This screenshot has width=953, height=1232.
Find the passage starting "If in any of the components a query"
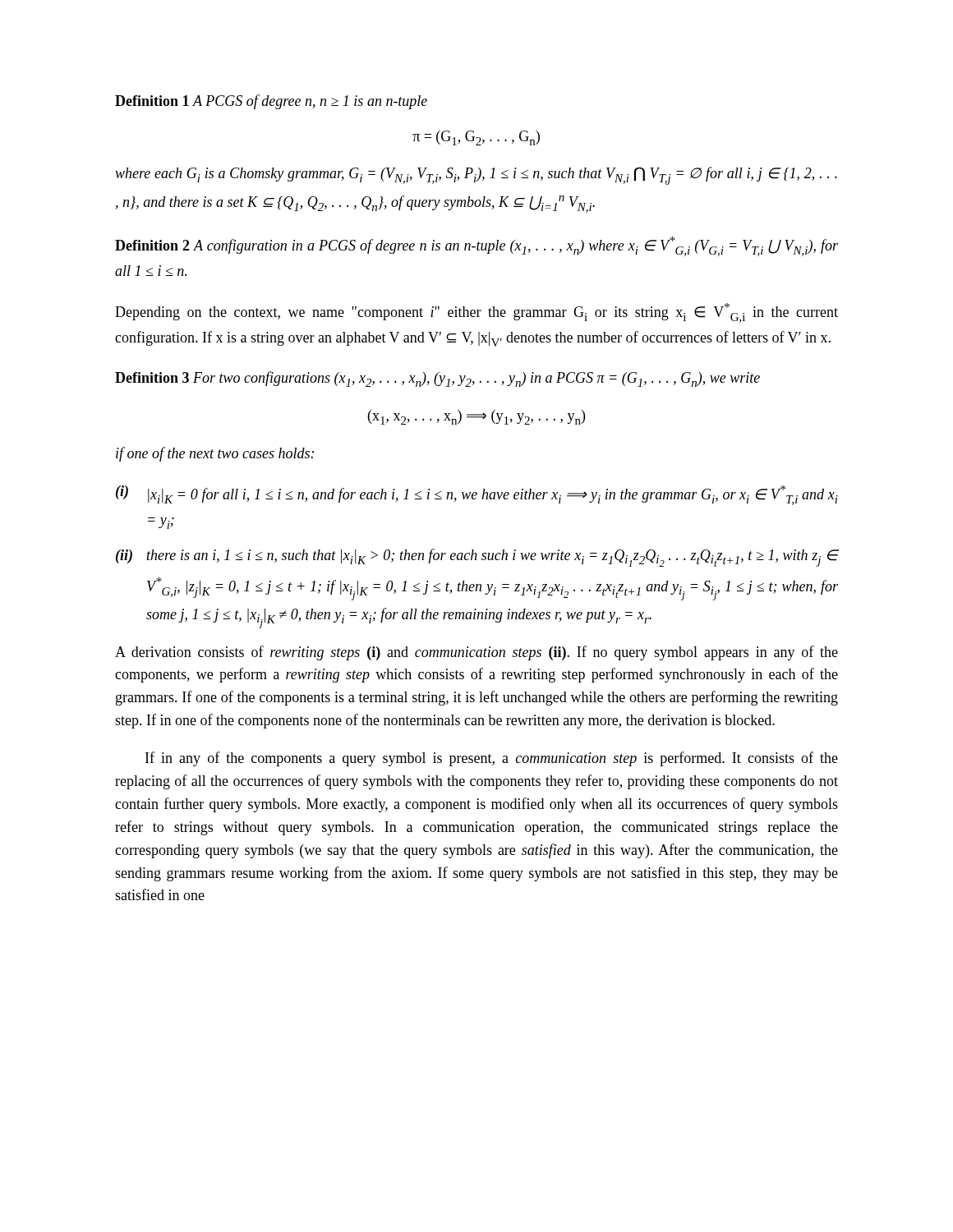[x=476, y=828]
